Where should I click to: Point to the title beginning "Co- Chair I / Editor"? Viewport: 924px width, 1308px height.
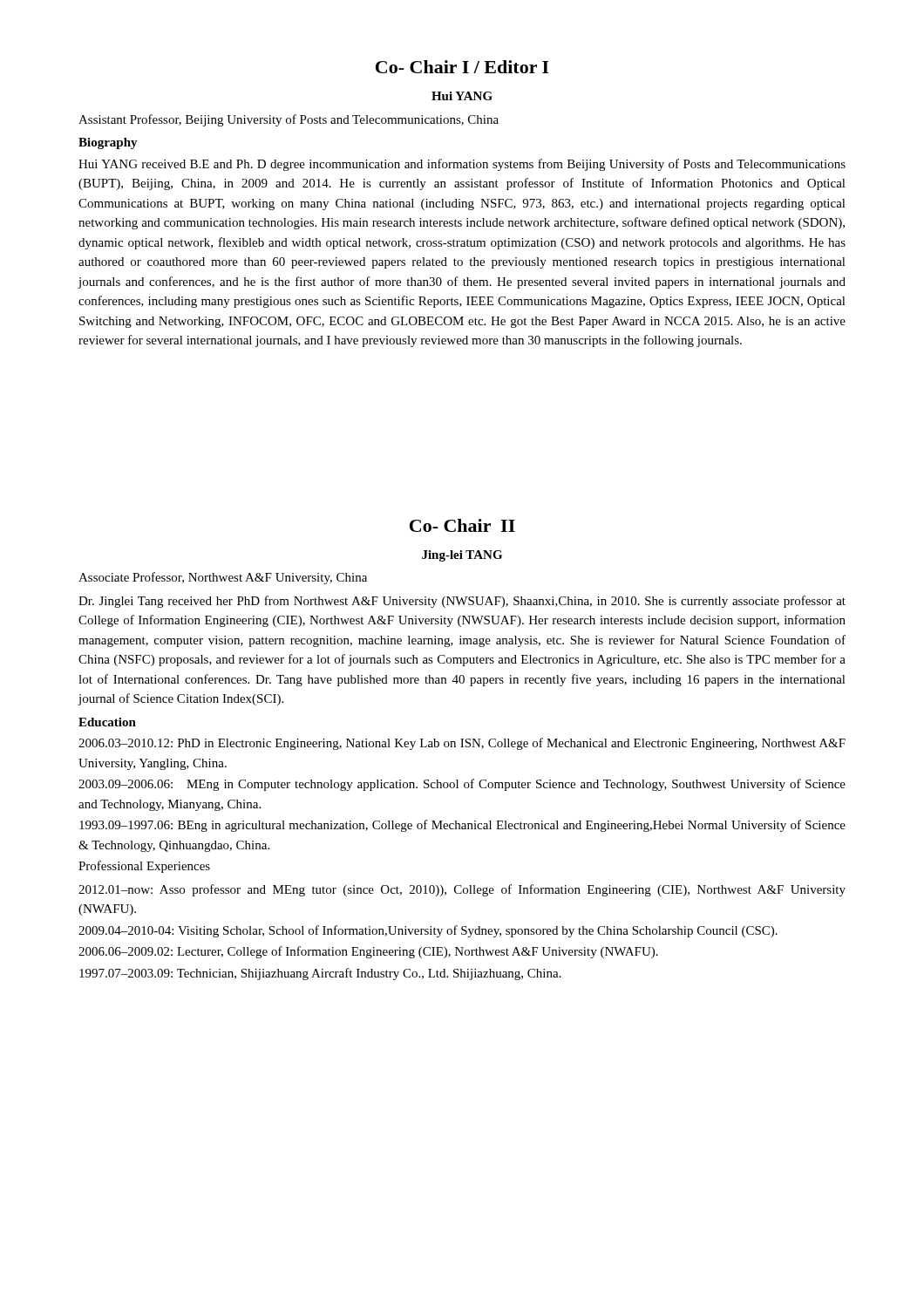462,67
